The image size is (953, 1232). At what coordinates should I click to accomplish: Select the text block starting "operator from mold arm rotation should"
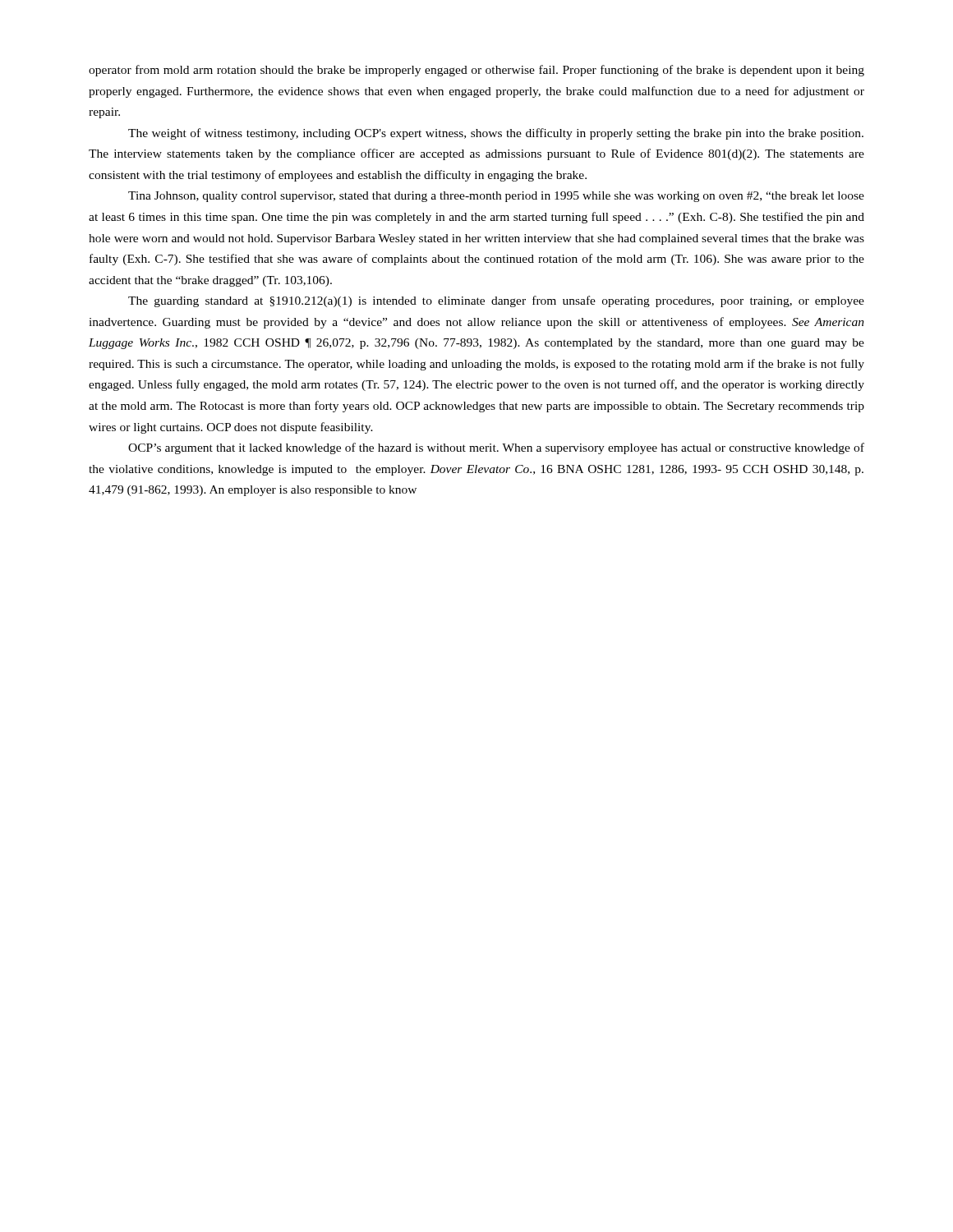coord(476,91)
